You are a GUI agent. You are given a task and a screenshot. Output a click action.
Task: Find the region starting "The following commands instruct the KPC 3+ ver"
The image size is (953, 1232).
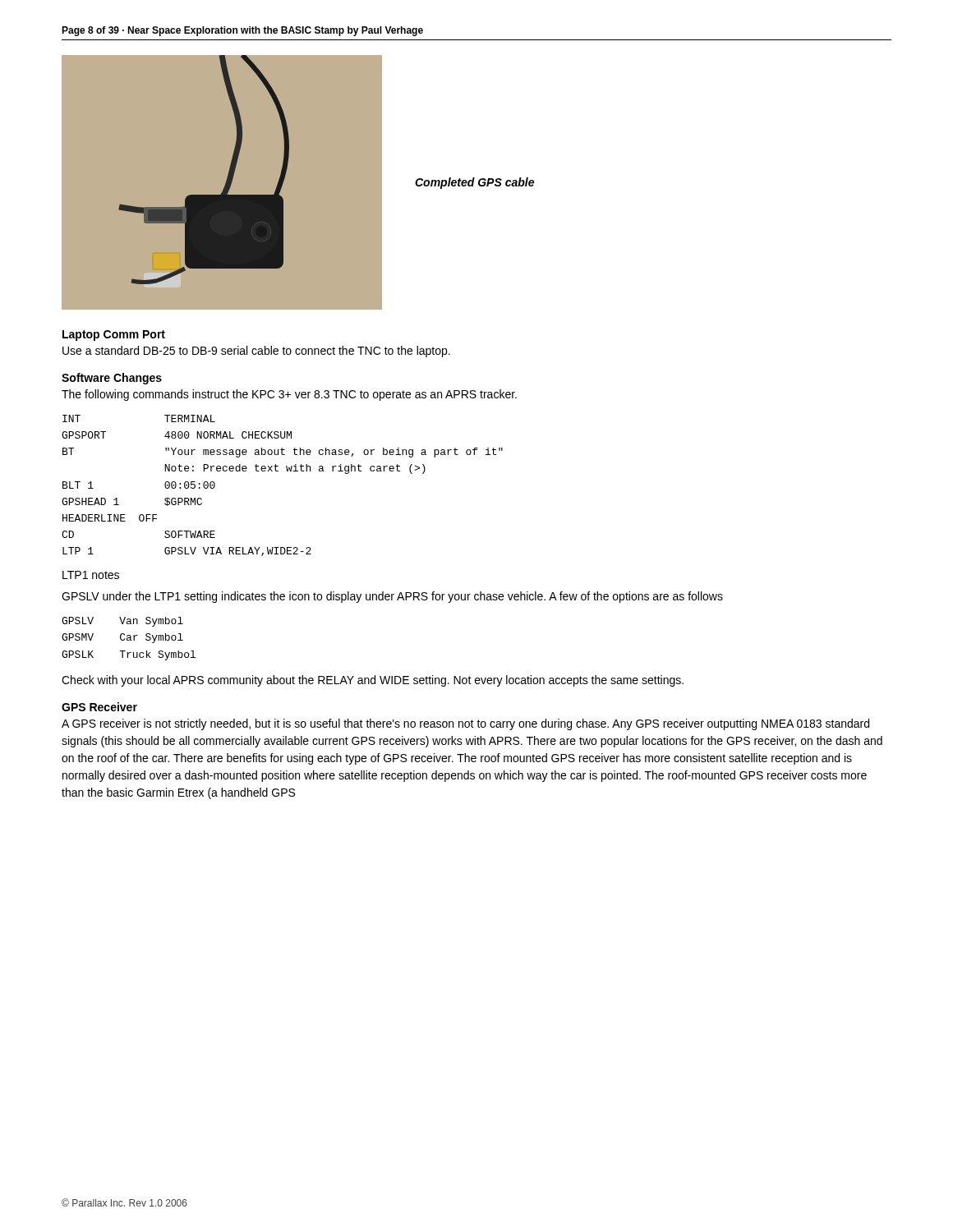(290, 394)
